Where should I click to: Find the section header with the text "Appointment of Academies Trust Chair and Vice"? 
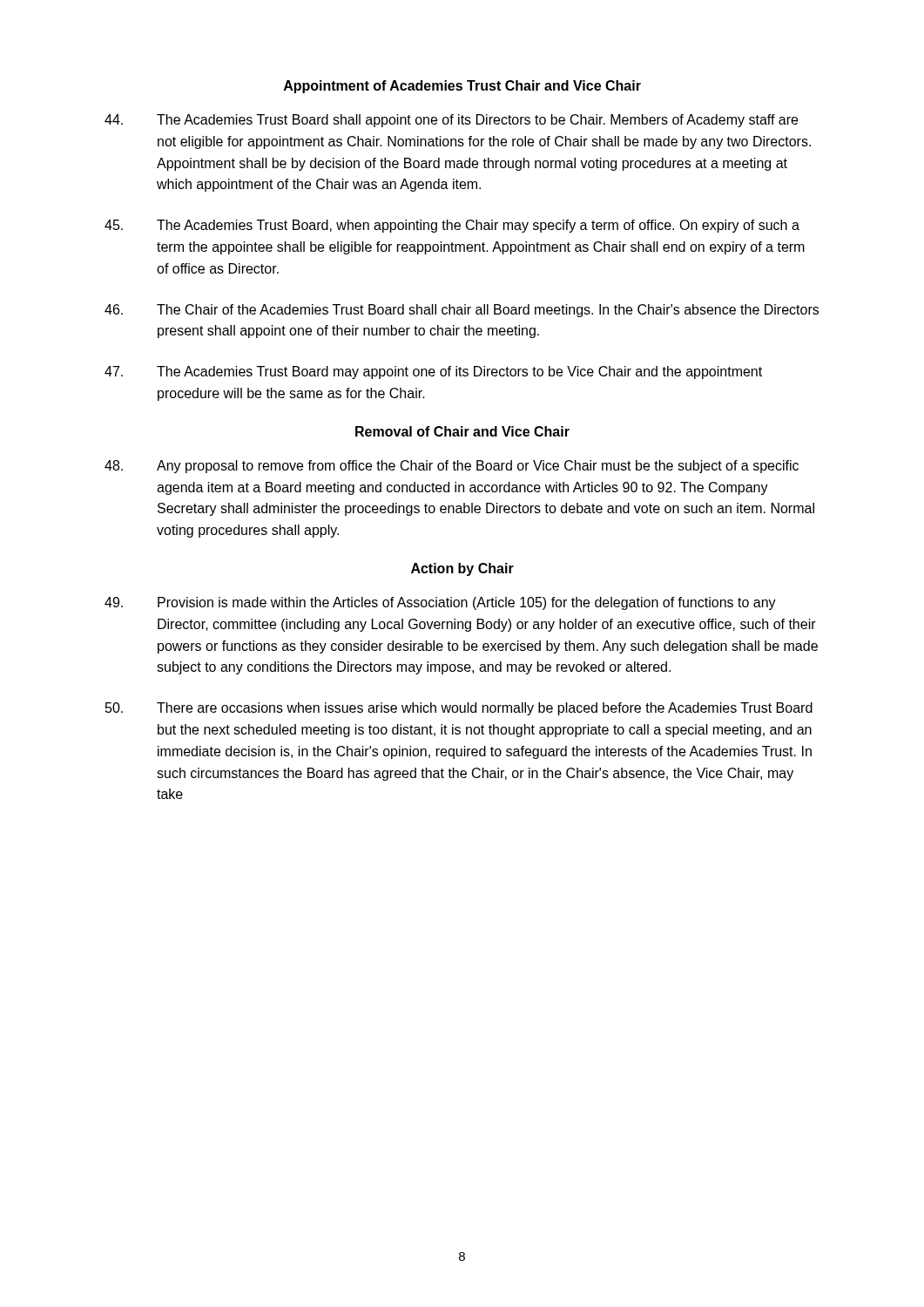pyautogui.click(x=462, y=86)
